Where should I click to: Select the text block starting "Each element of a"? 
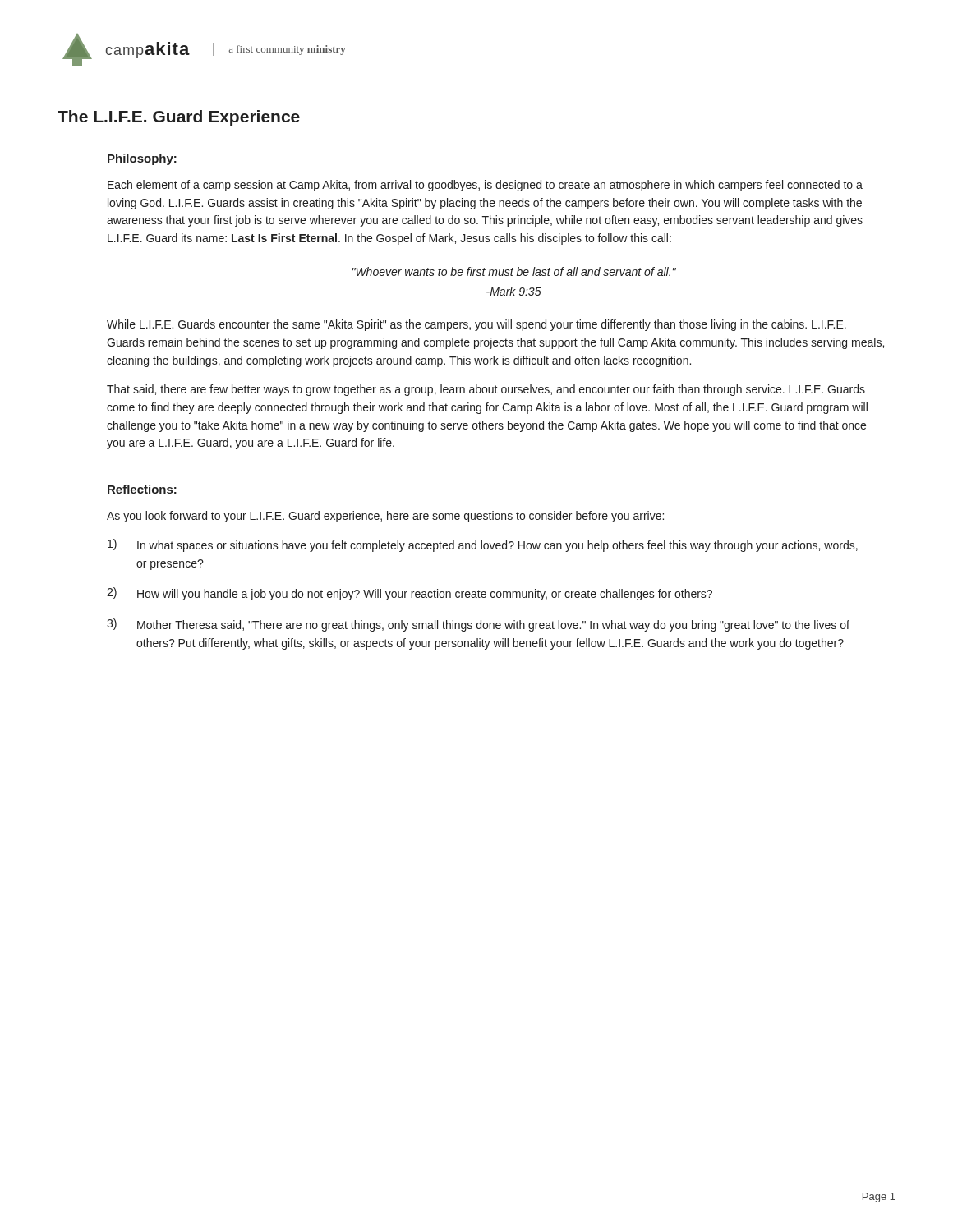tap(497, 212)
